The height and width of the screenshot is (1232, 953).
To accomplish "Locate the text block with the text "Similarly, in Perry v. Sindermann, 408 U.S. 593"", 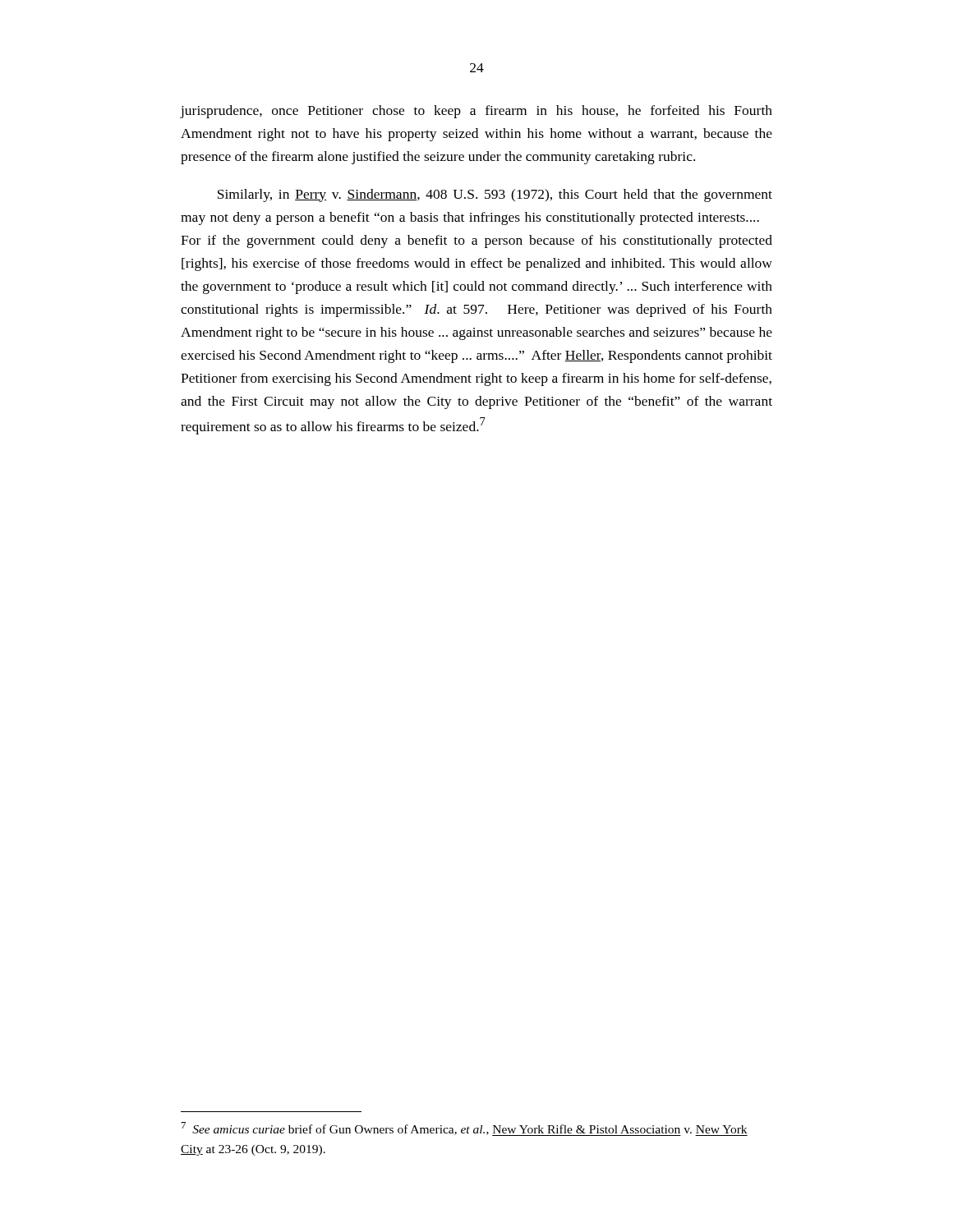I will (x=476, y=310).
